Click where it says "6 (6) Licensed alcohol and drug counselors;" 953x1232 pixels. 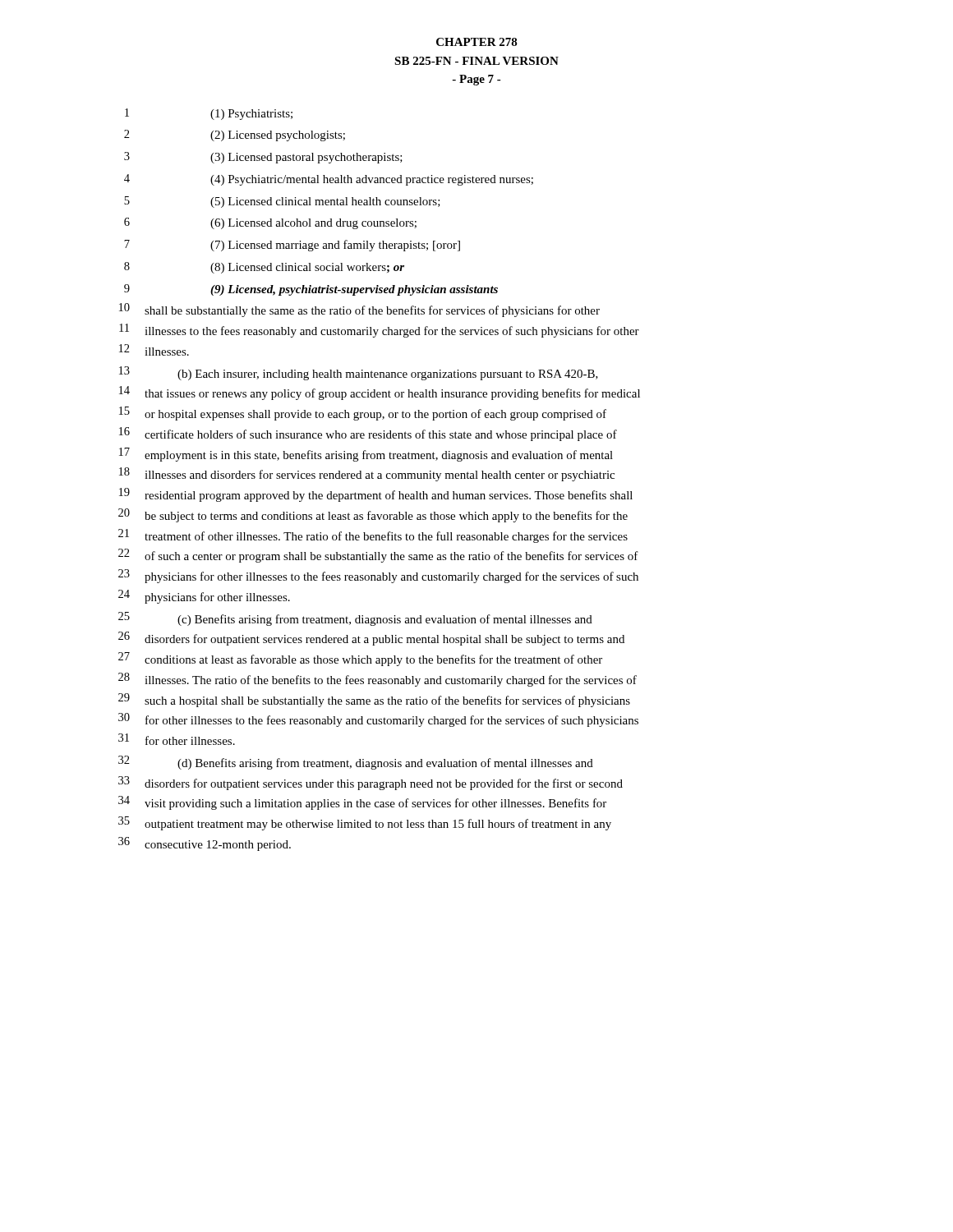coord(270,223)
